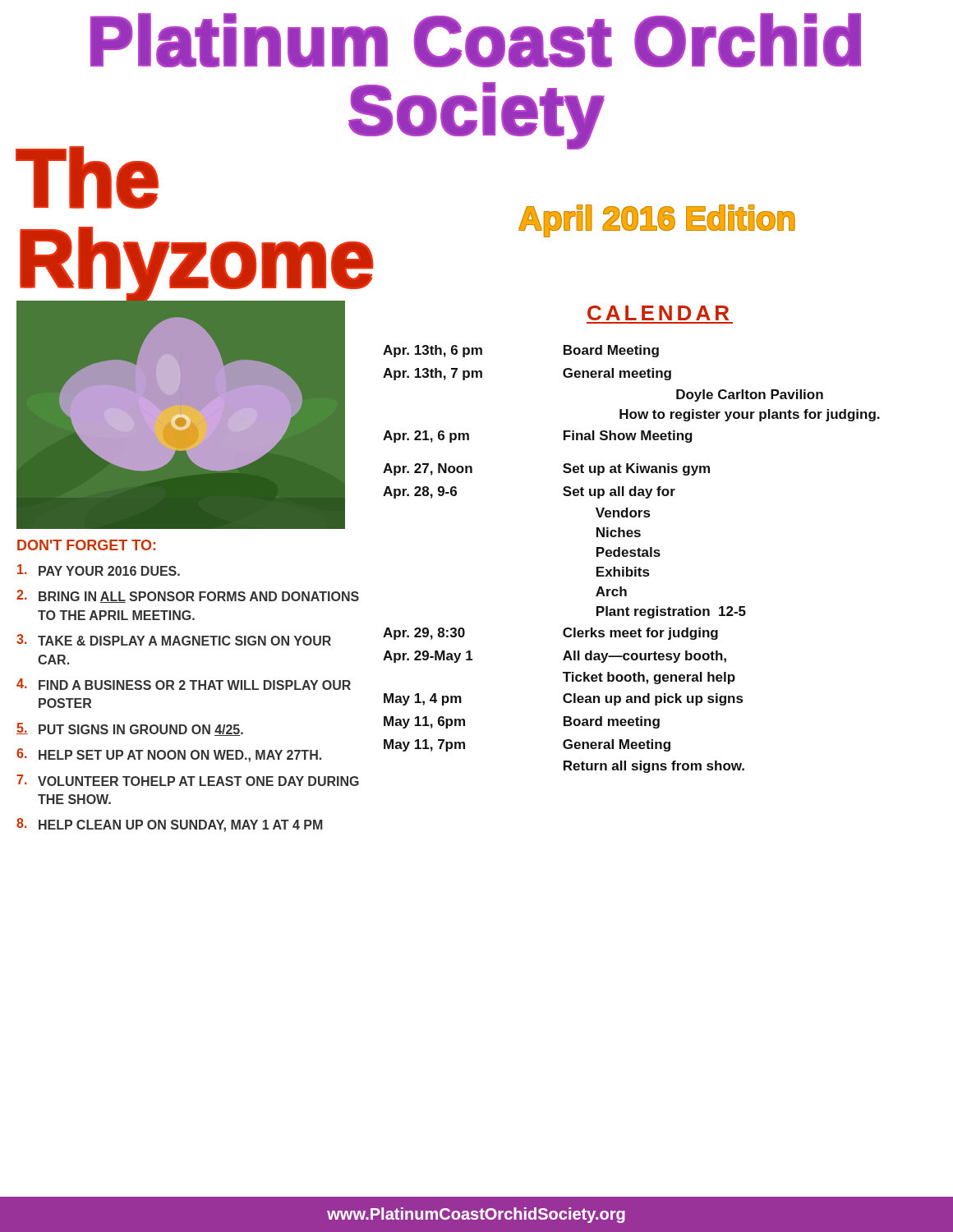
Task: Click on the element starting "8. HELP CLEAN UP ON"
Action: (170, 826)
